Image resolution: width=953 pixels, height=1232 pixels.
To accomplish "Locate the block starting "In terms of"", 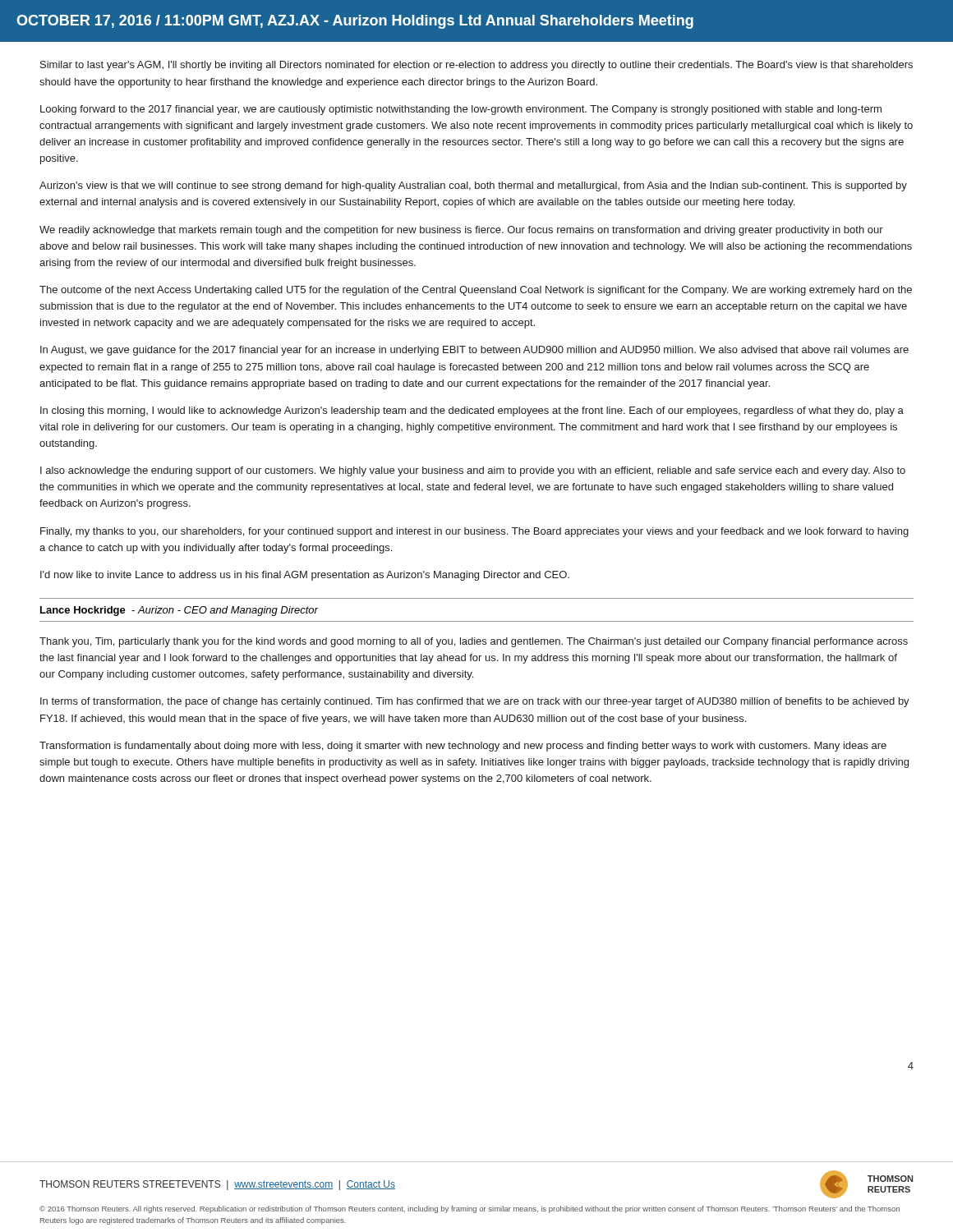I will [x=474, y=710].
